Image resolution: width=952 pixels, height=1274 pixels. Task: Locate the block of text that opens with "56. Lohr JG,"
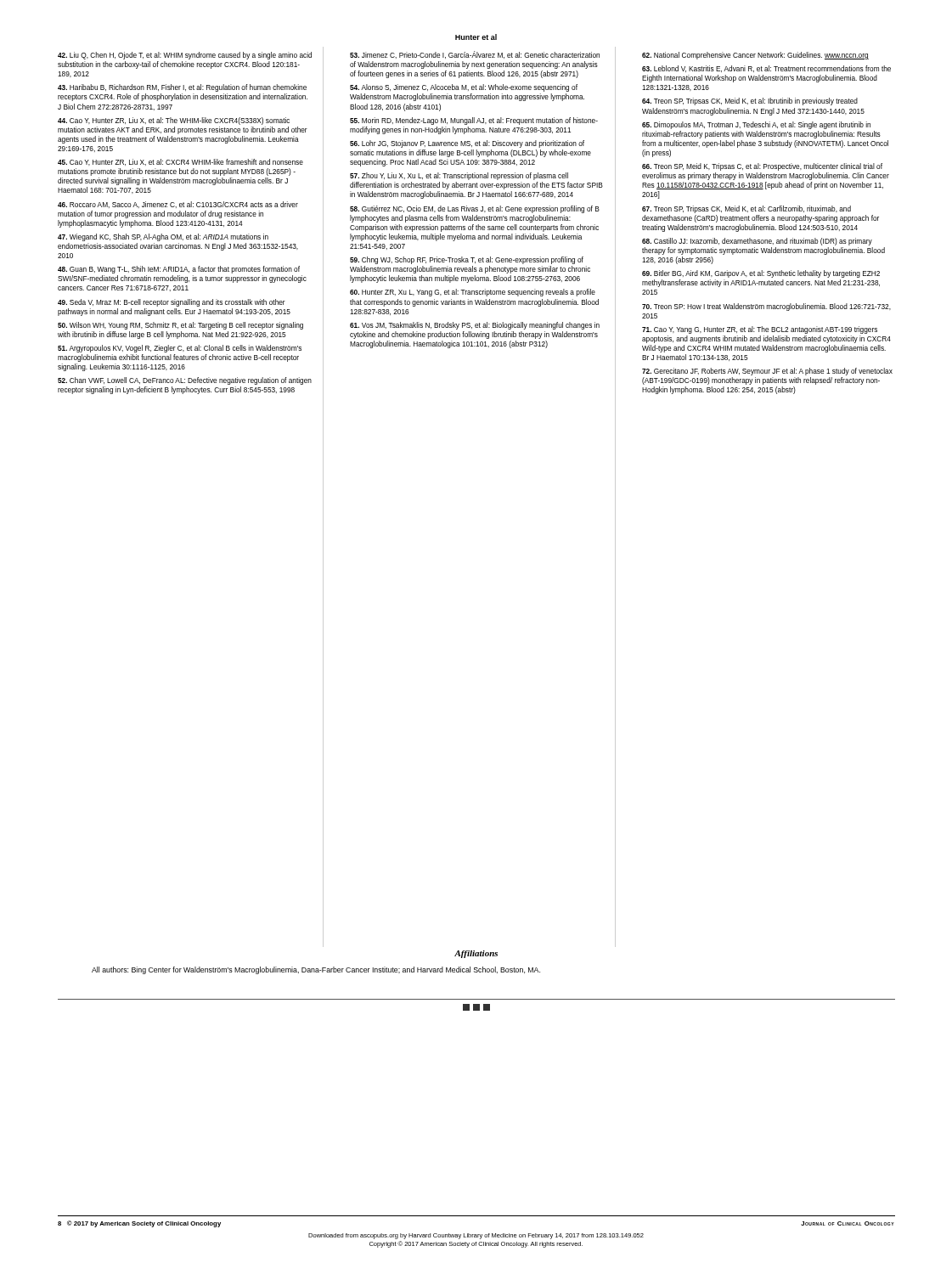tap(470, 153)
